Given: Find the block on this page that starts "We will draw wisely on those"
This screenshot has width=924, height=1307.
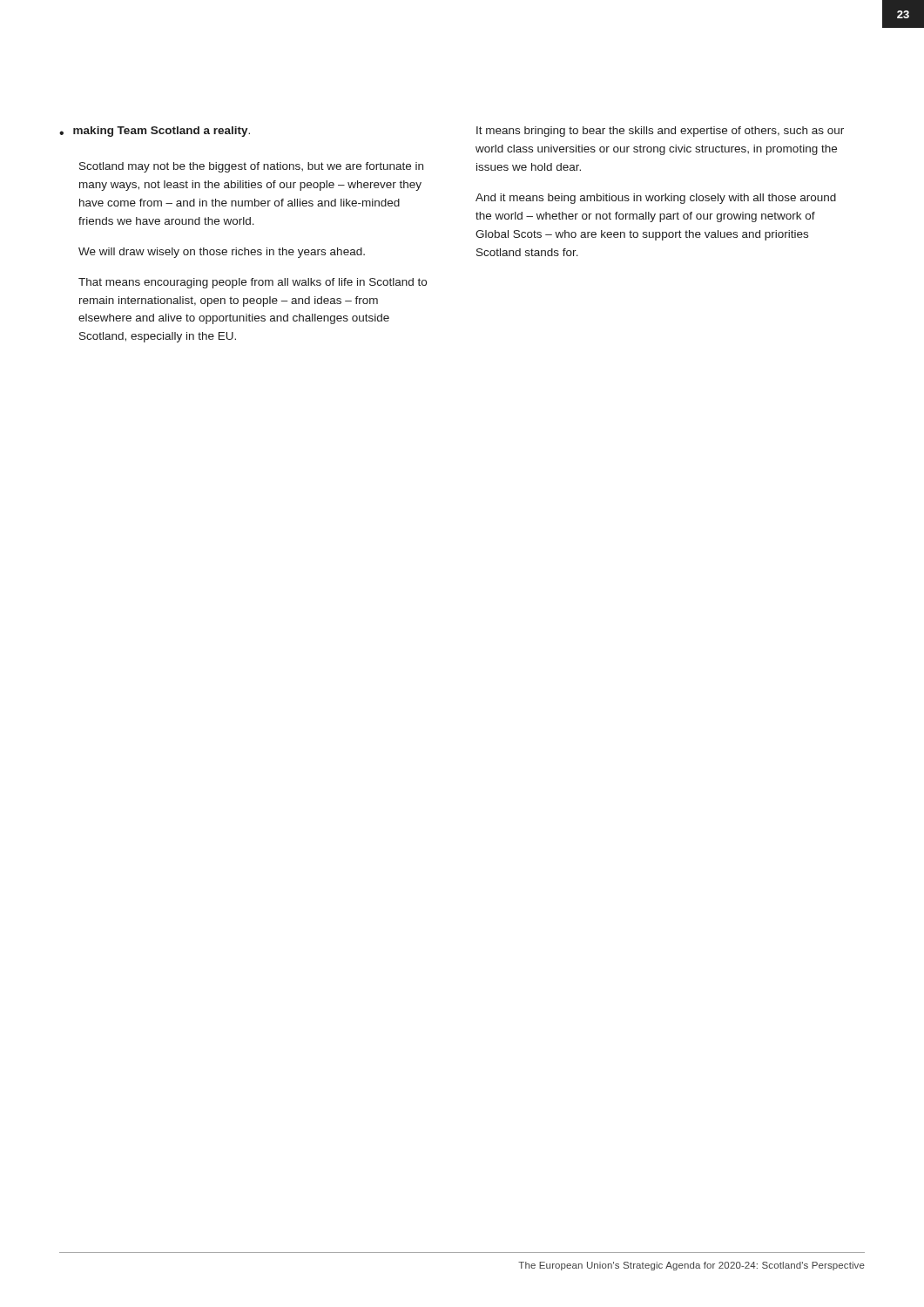Looking at the screenshot, I should [x=222, y=251].
